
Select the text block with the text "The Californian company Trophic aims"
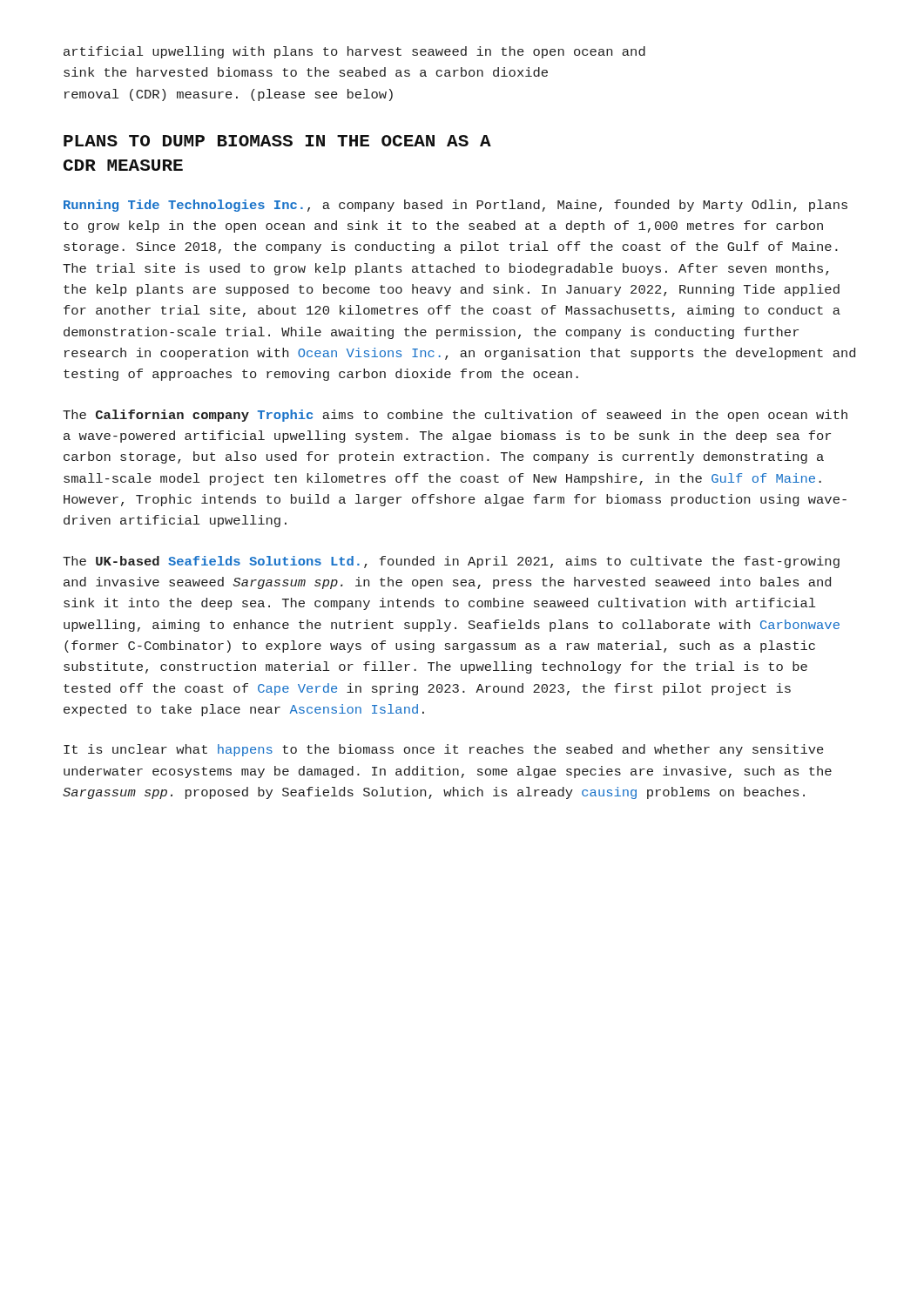[456, 468]
